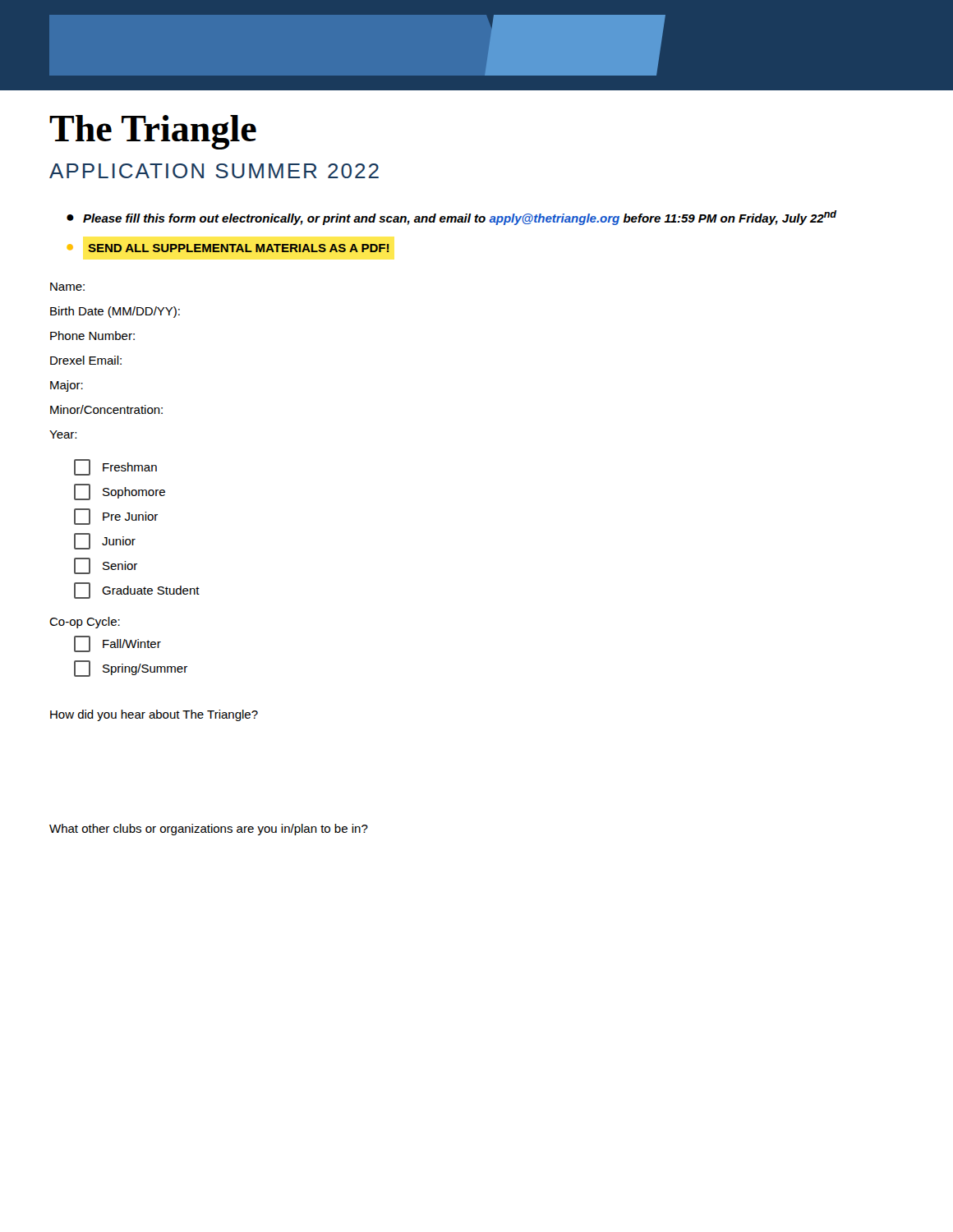This screenshot has height=1232, width=953.
Task: Find the block on this page that starts "● Please fill this"
Action: click(451, 217)
